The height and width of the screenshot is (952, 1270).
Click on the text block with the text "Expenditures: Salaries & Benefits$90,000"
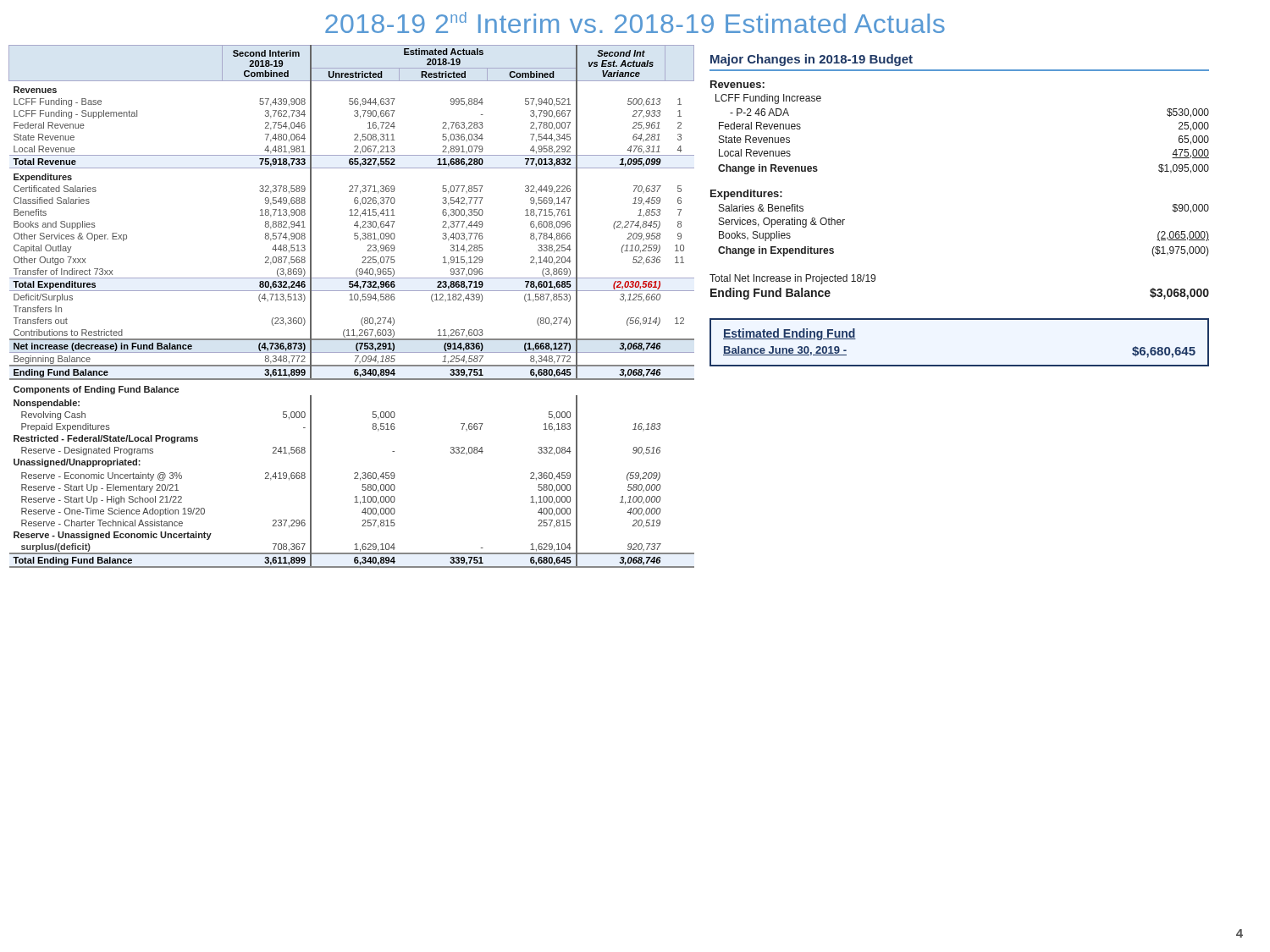click(x=746, y=195)
